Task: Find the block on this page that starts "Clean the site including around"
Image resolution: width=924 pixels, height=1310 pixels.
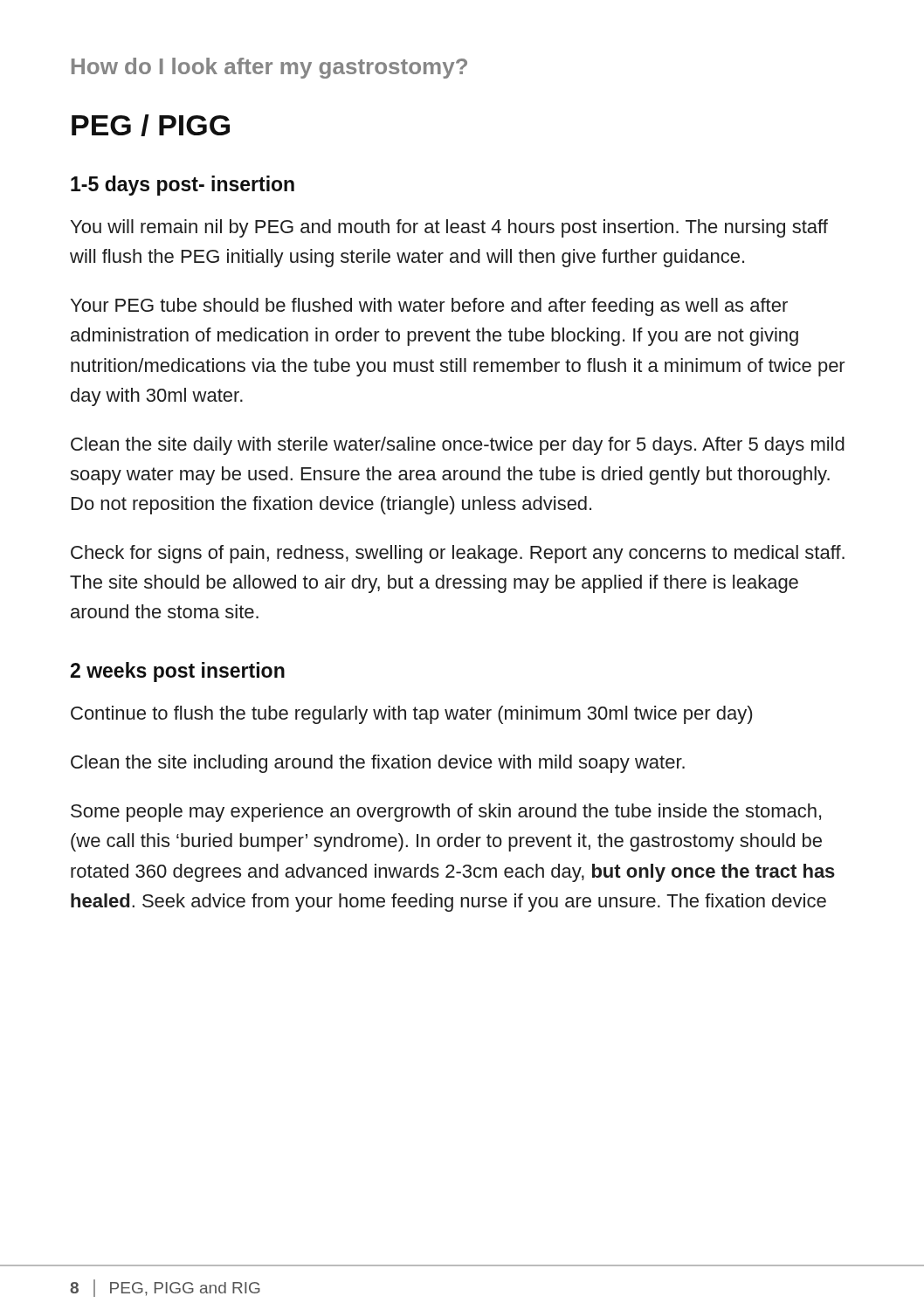Action: (378, 762)
